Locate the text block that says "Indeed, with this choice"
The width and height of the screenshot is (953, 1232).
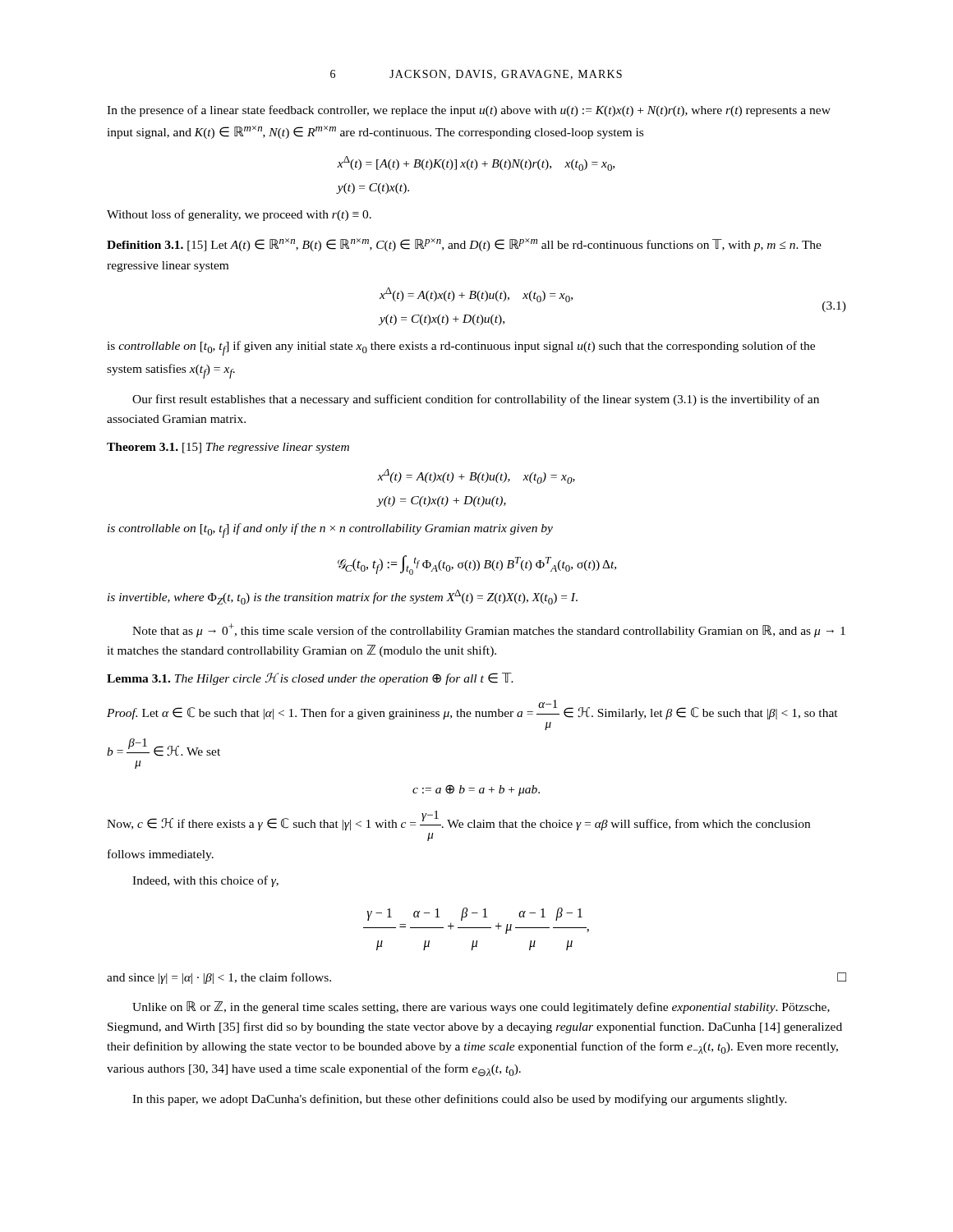click(x=206, y=880)
